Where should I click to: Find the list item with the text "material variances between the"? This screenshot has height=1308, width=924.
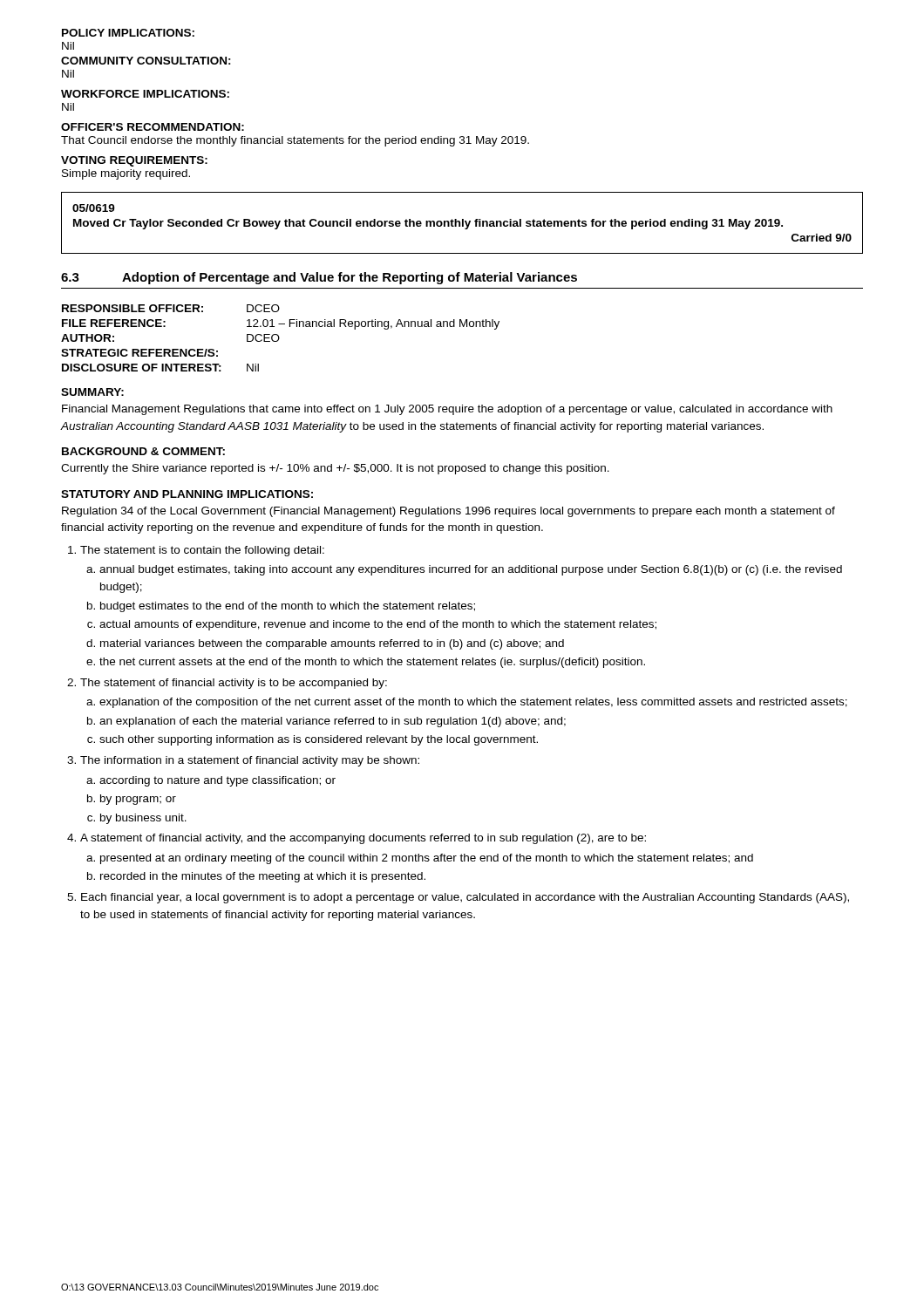pos(332,643)
